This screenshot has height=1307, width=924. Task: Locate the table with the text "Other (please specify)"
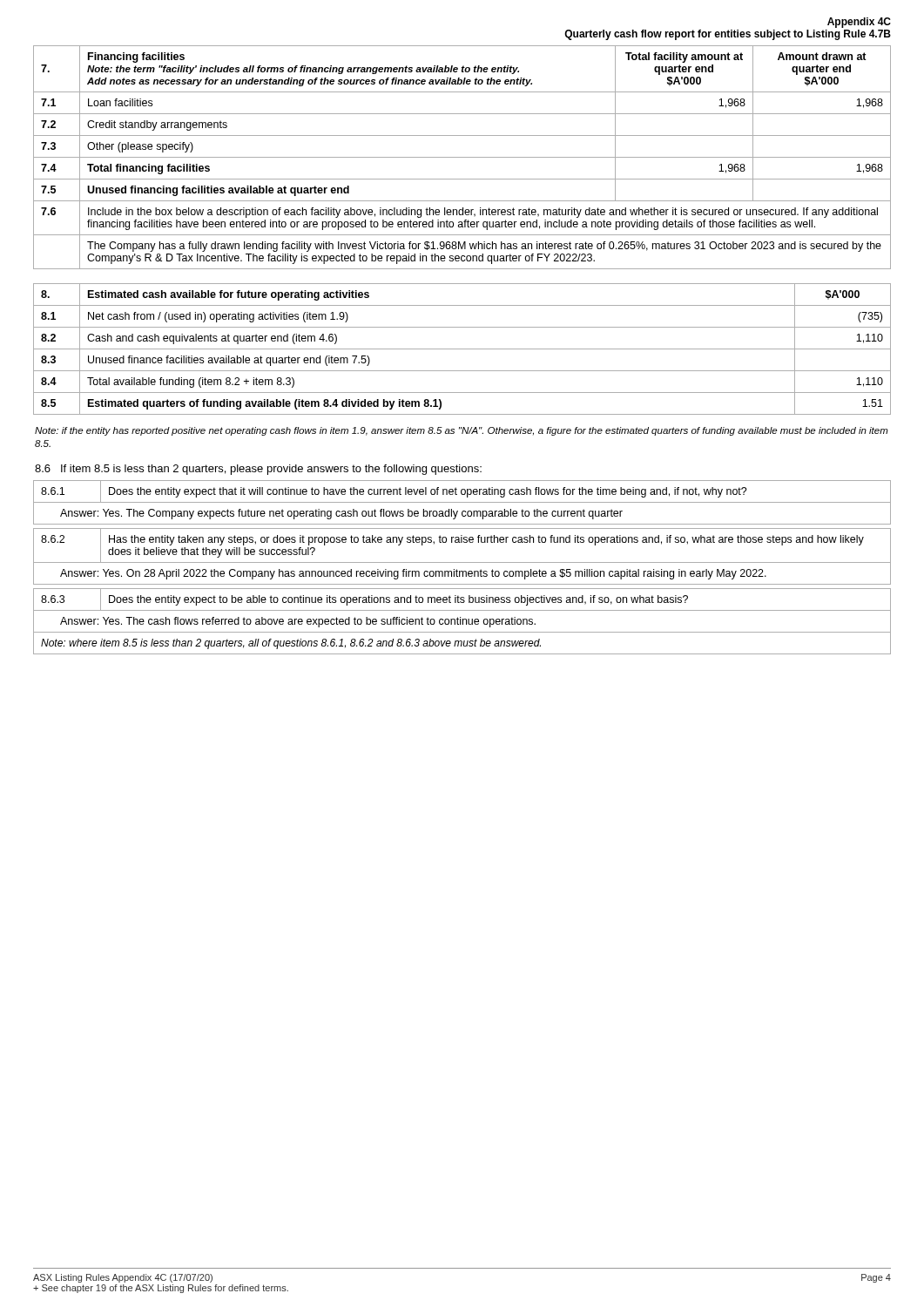tap(462, 157)
